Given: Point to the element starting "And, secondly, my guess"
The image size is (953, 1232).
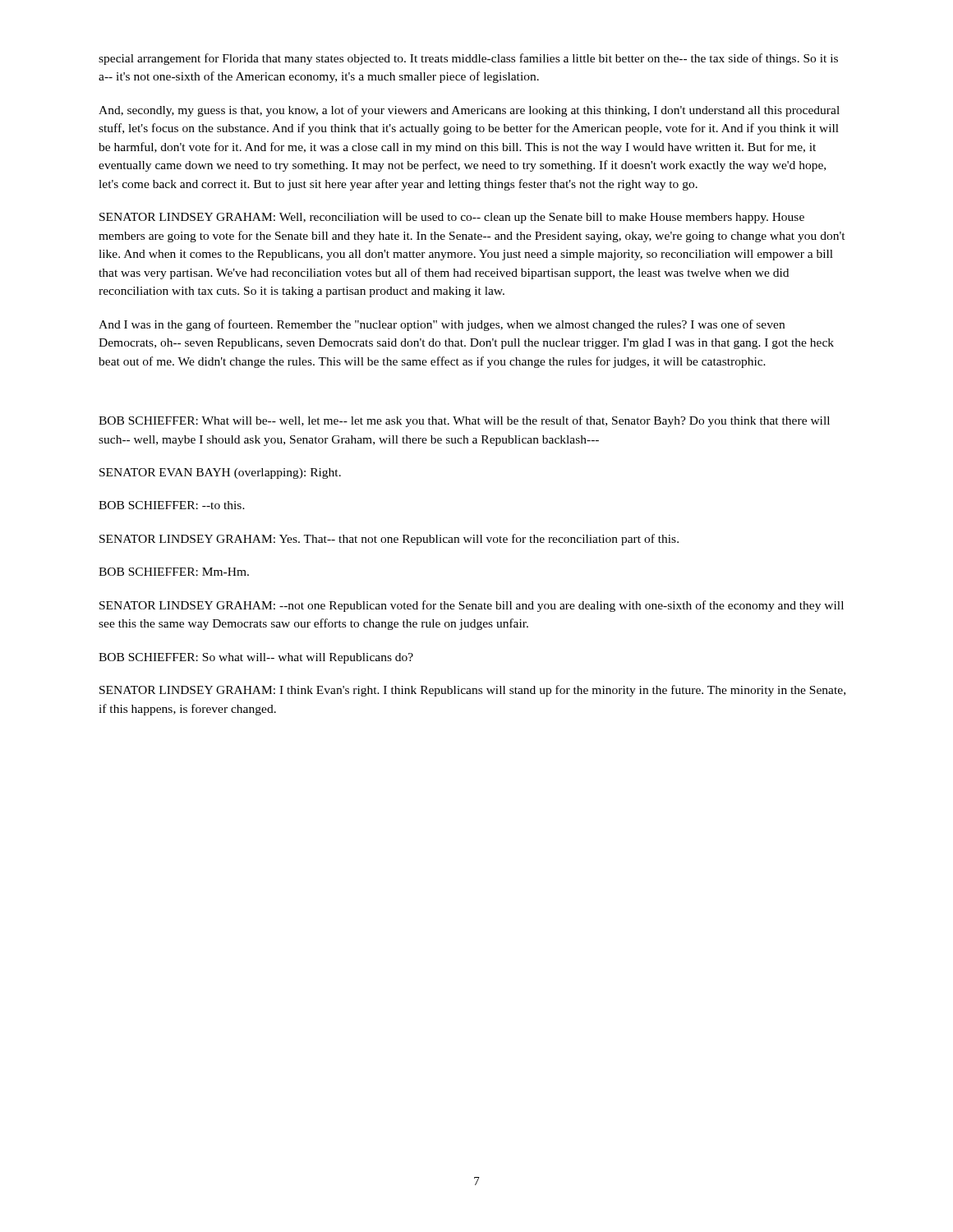Looking at the screenshot, I should pos(469,146).
